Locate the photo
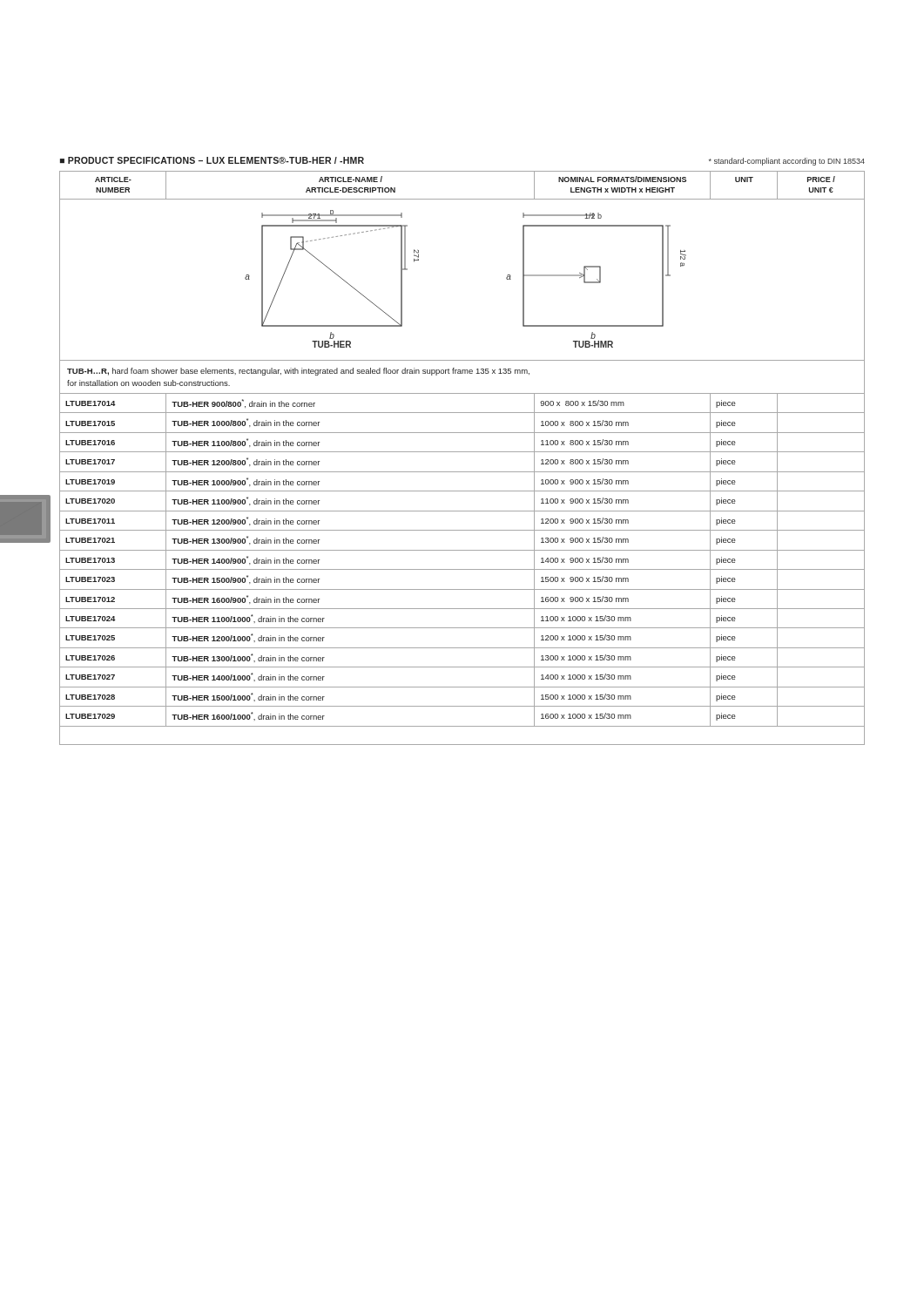This screenshot has height=1307, width=924. [25, 519]
